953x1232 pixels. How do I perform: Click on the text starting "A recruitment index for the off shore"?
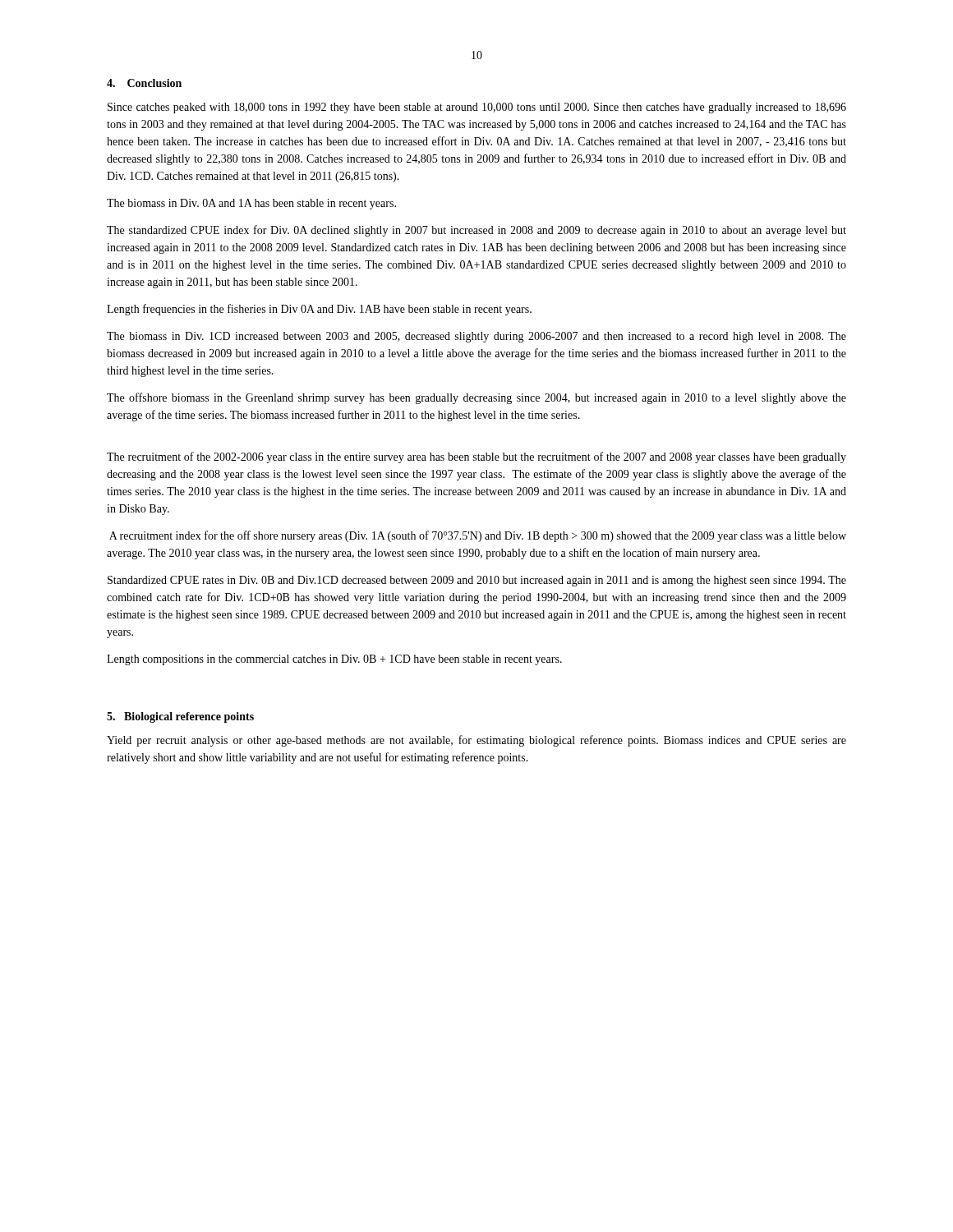point(476,545)
